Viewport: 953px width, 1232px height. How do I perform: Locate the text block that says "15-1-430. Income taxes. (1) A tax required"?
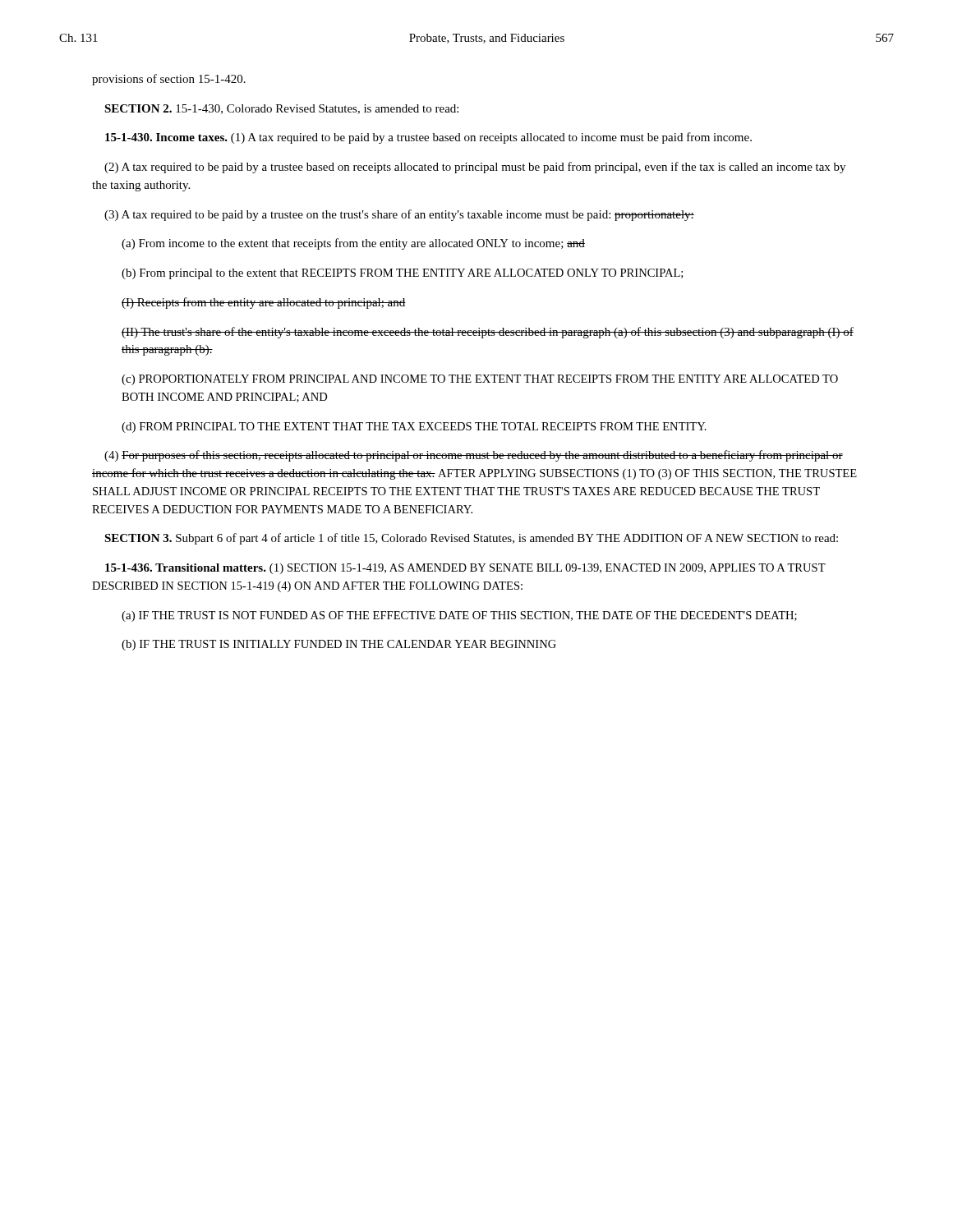coord(422,137)
